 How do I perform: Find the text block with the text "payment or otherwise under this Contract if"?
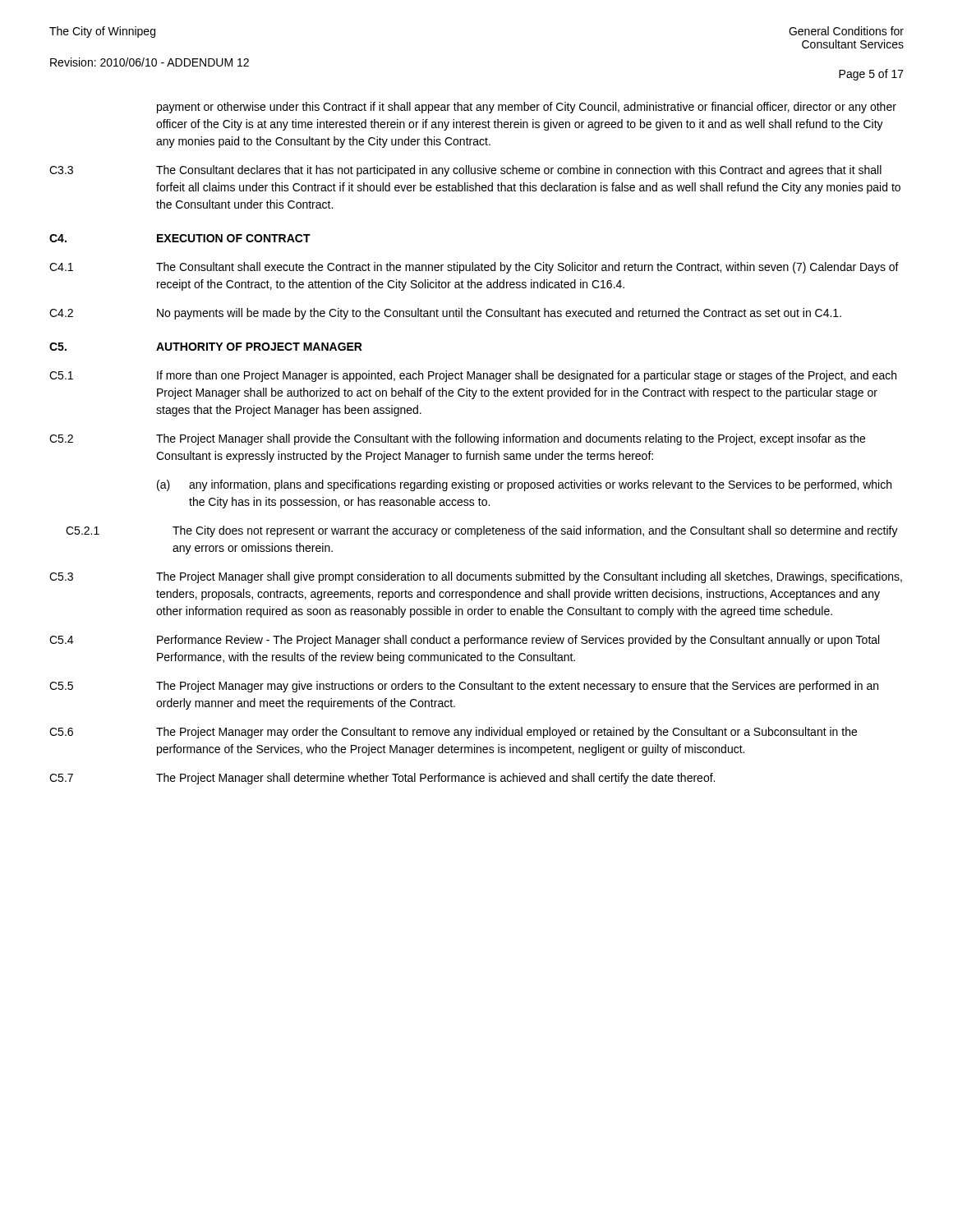(x=526, y=124)
